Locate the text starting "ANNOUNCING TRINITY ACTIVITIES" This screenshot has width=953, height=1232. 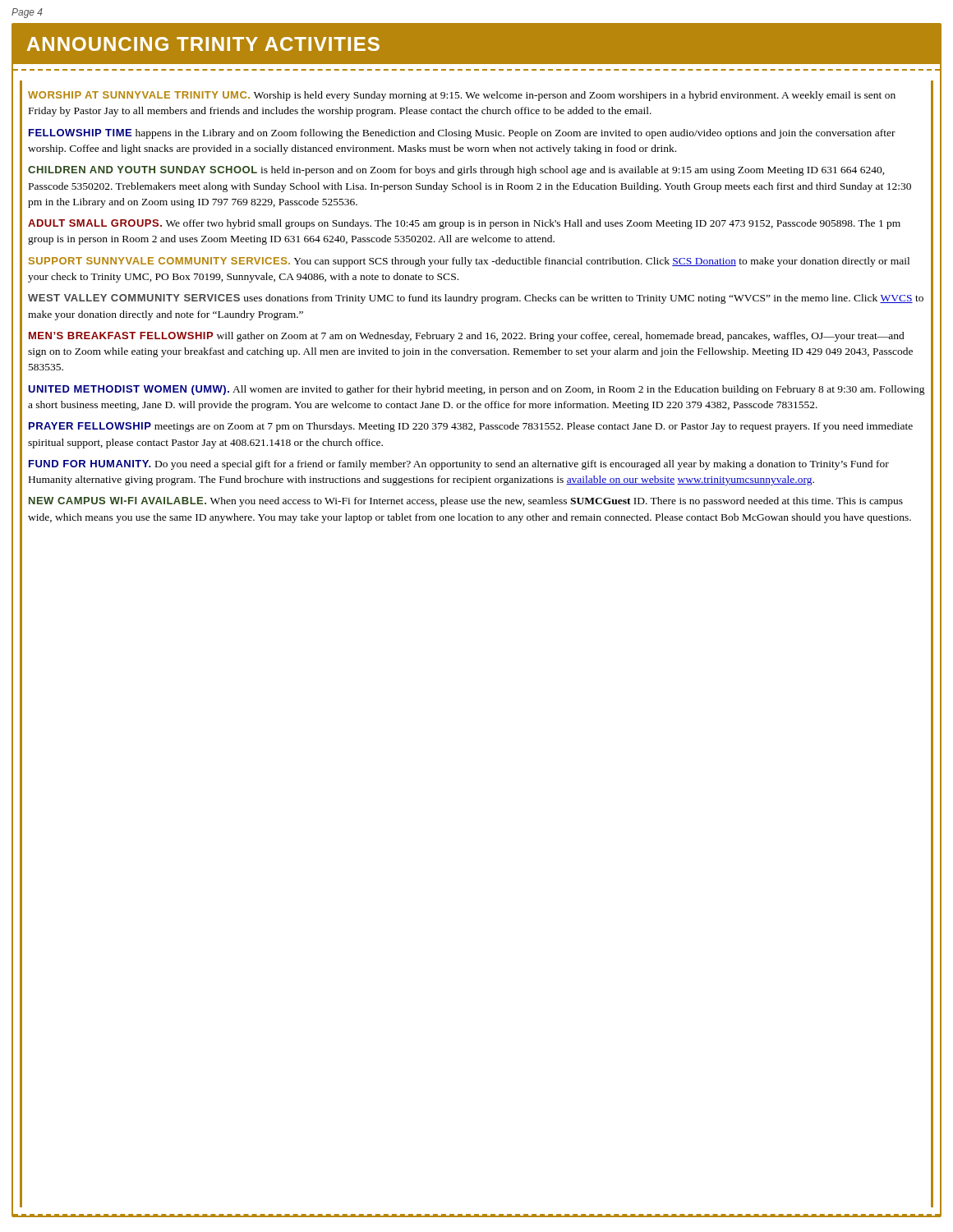204,44
